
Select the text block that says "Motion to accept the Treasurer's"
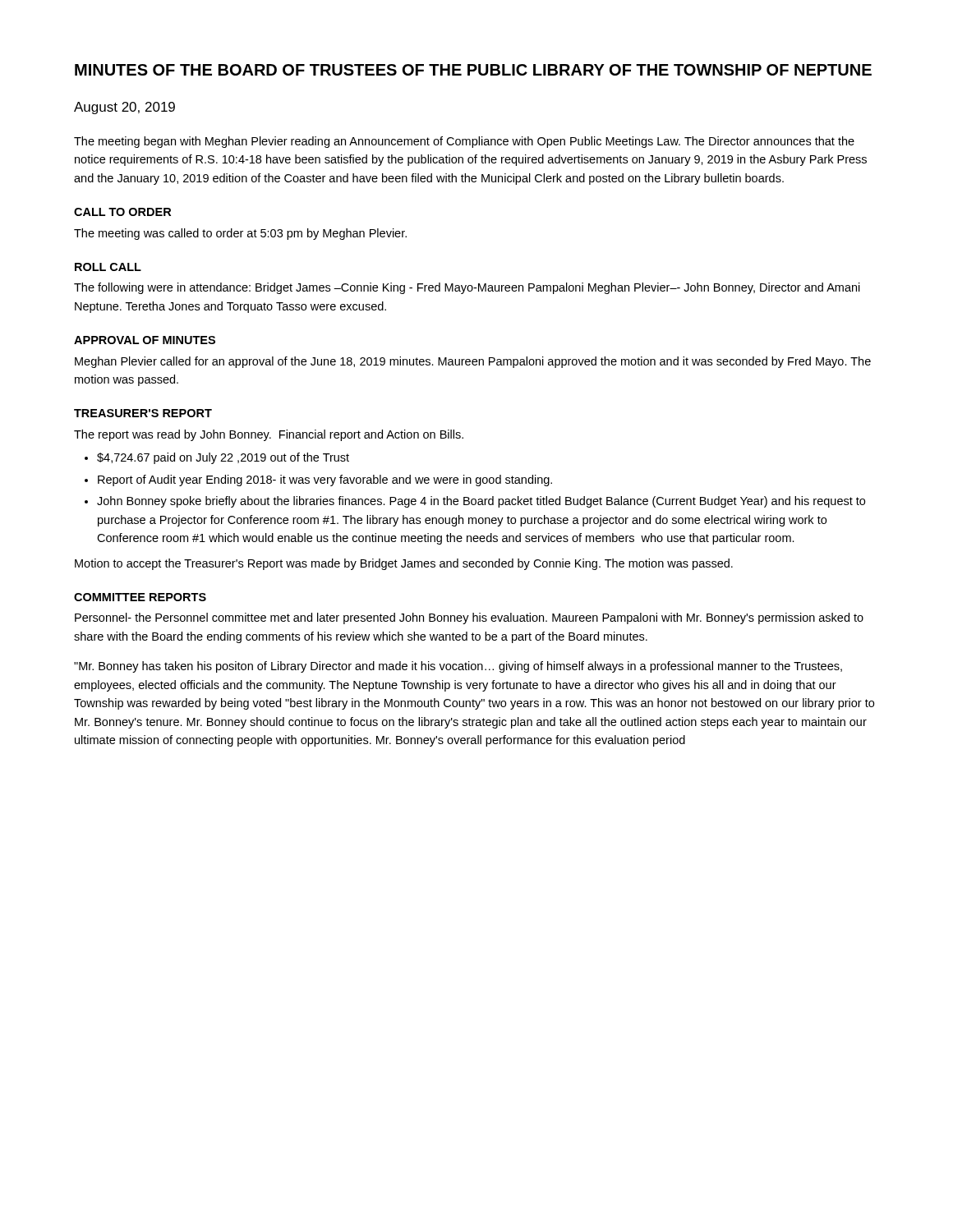coord(404,563)
